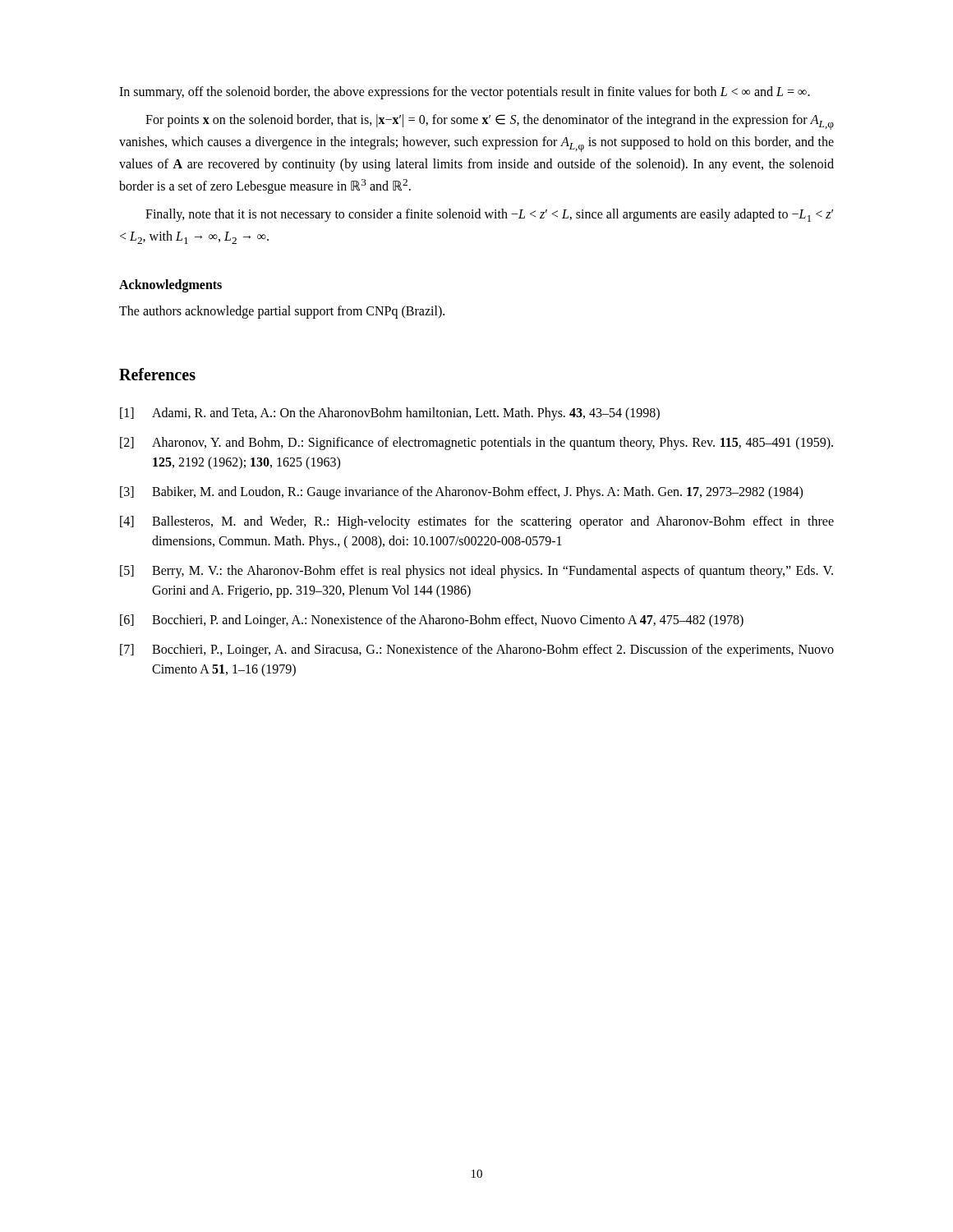
Task: Navigate to the passage starting "[6] Bocchieri, P. and"
Action: (476, 620)
